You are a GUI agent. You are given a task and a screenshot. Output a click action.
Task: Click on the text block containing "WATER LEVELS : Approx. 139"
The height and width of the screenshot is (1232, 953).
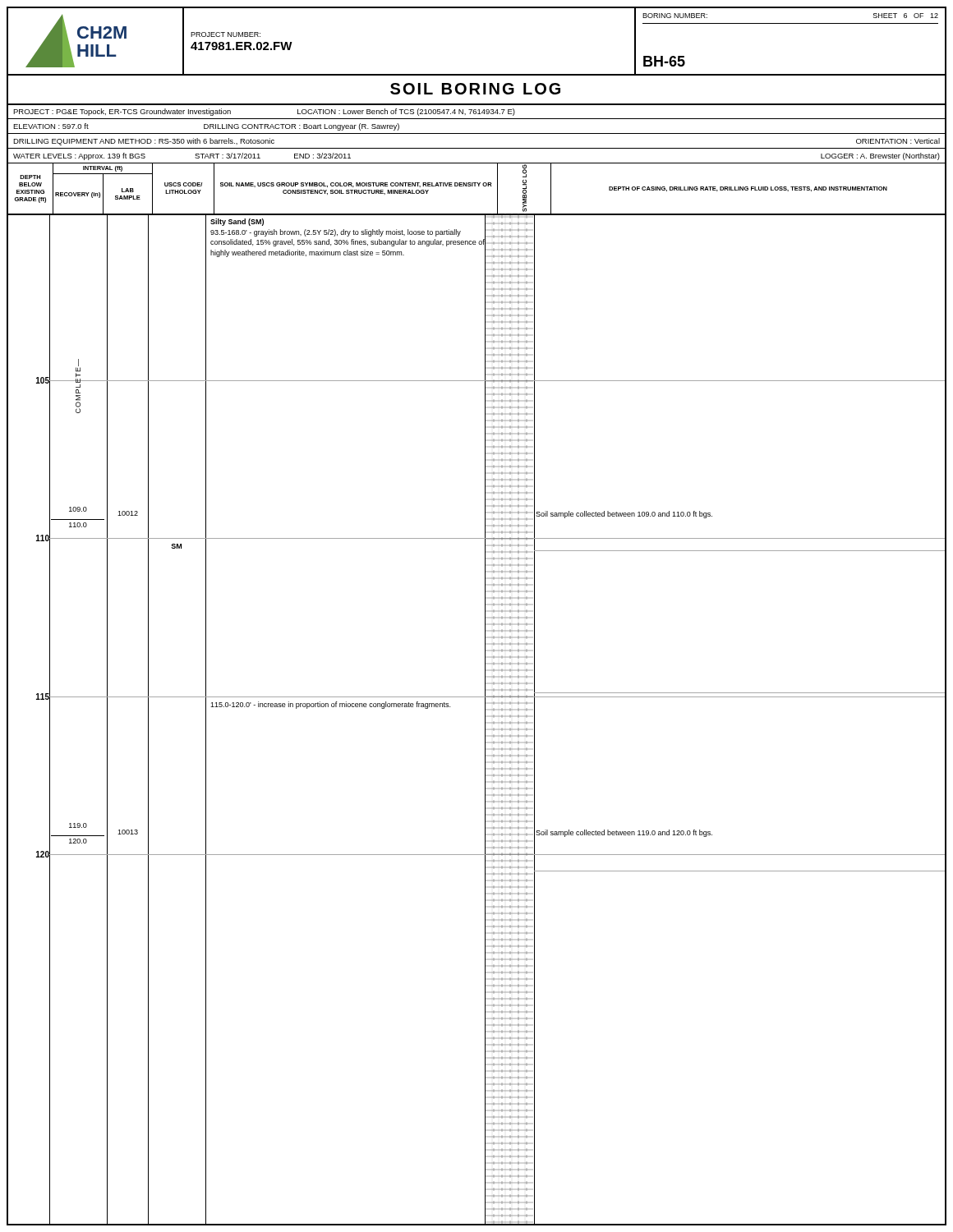[x=476, y=155]
